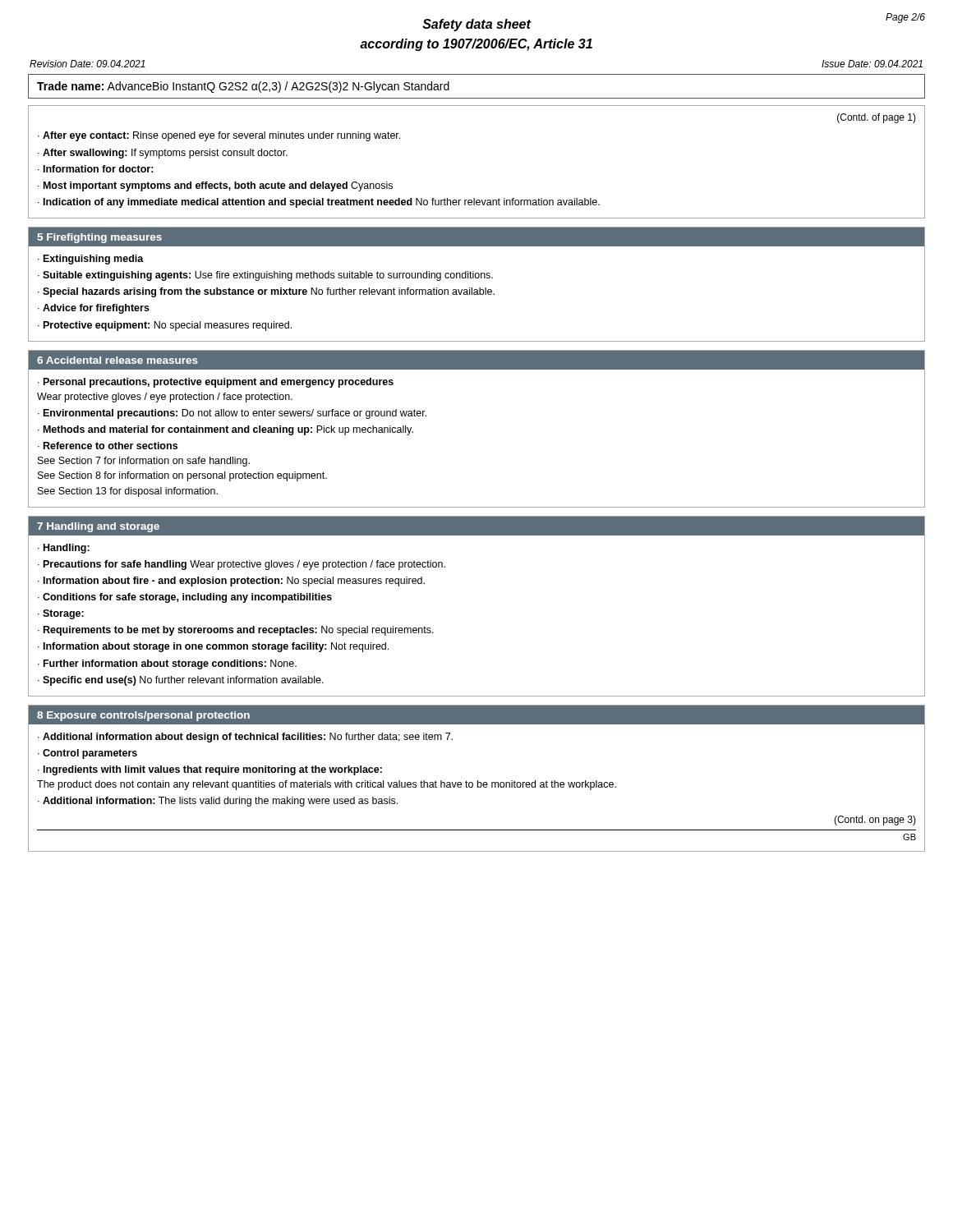Find the block on this page that starts "After swallowing: If symptoms"
This screenshot has width=953, height=1232.
(x=165, y=152)
